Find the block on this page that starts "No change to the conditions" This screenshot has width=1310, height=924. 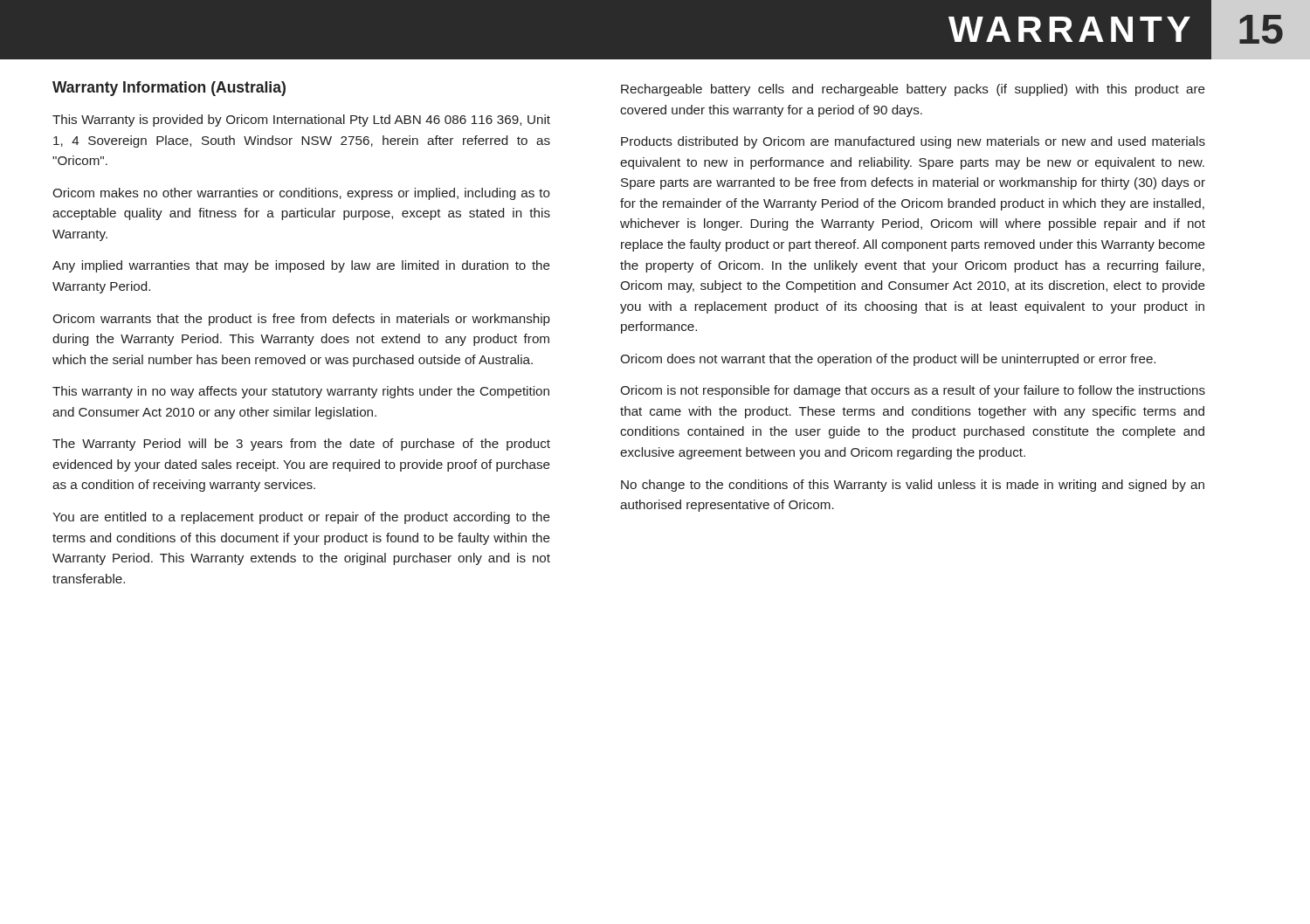click(913, 494)
